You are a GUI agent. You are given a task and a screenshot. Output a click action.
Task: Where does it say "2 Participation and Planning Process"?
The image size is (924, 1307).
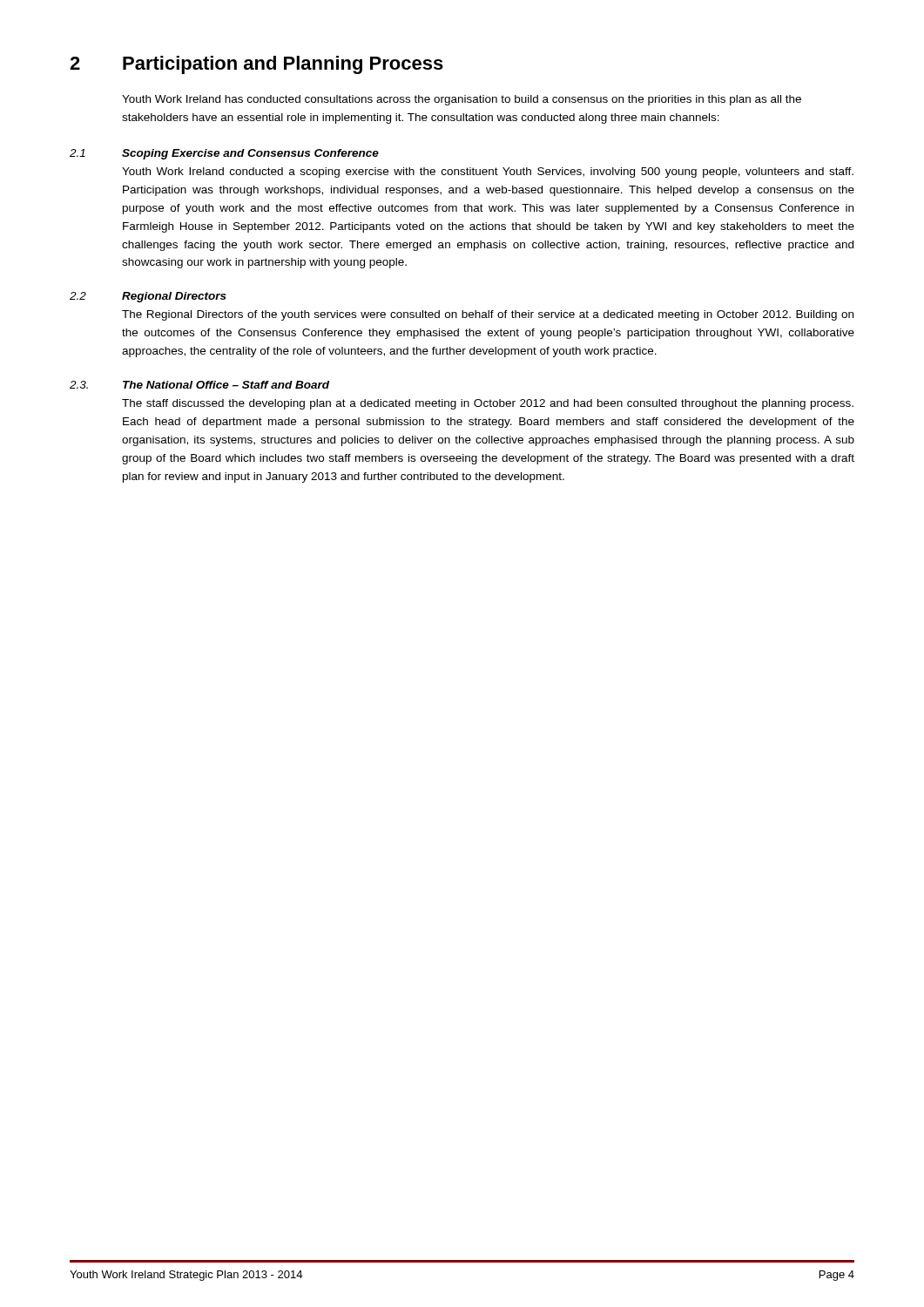click(257, 64)
